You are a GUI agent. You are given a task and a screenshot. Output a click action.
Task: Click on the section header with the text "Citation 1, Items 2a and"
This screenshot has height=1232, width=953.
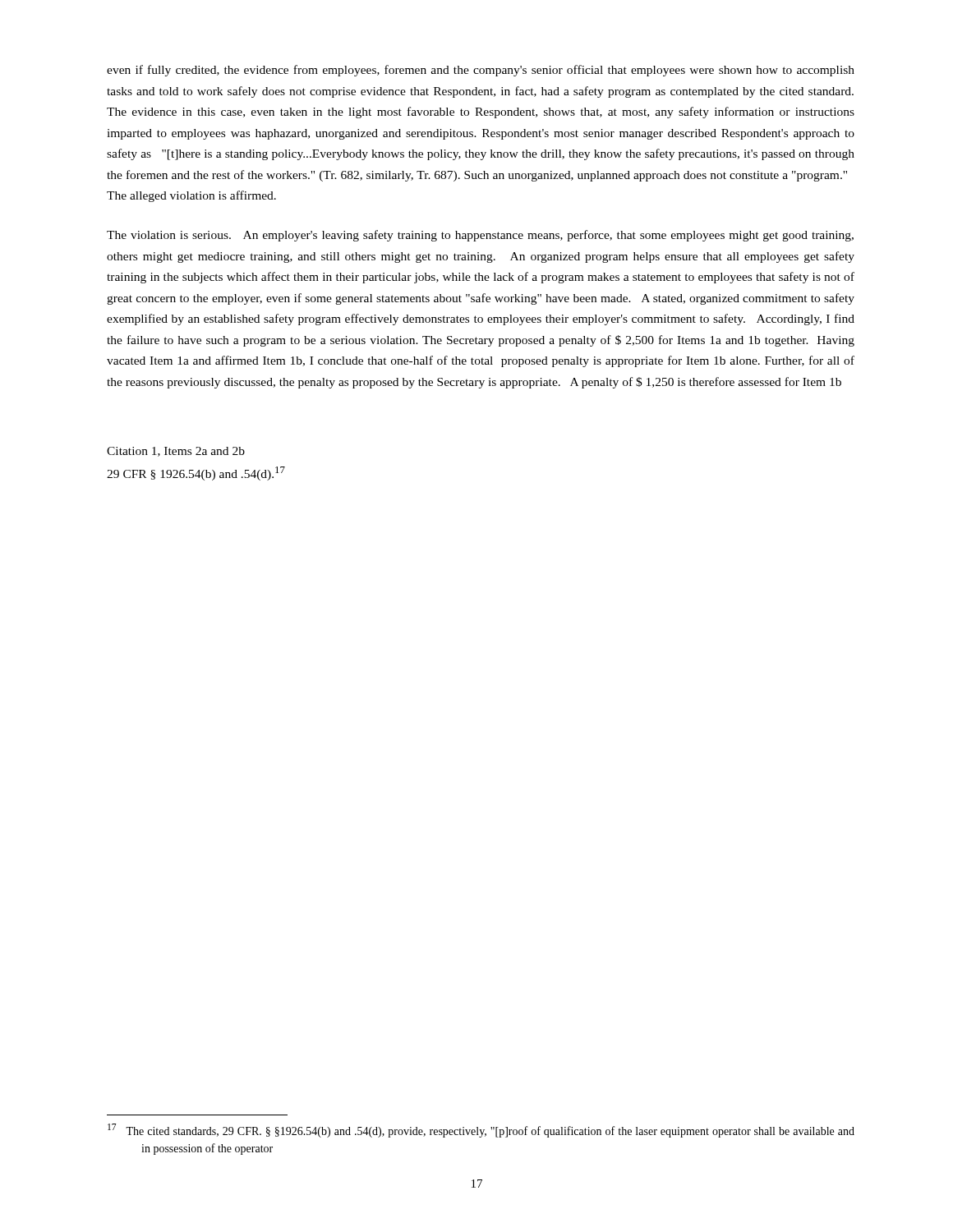pos(196,462)
